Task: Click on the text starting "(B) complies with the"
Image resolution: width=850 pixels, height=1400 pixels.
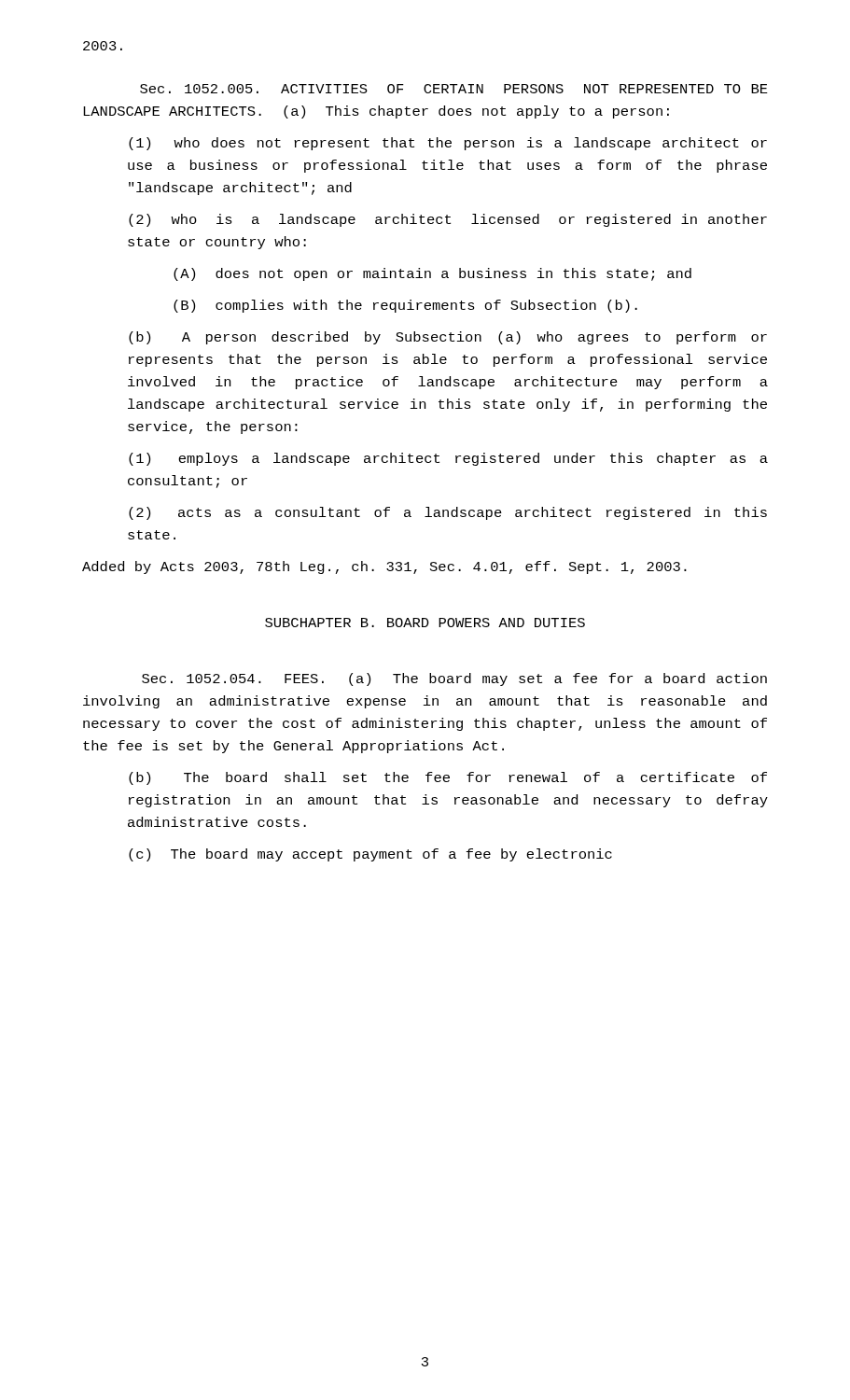Action: coord(406,306)
